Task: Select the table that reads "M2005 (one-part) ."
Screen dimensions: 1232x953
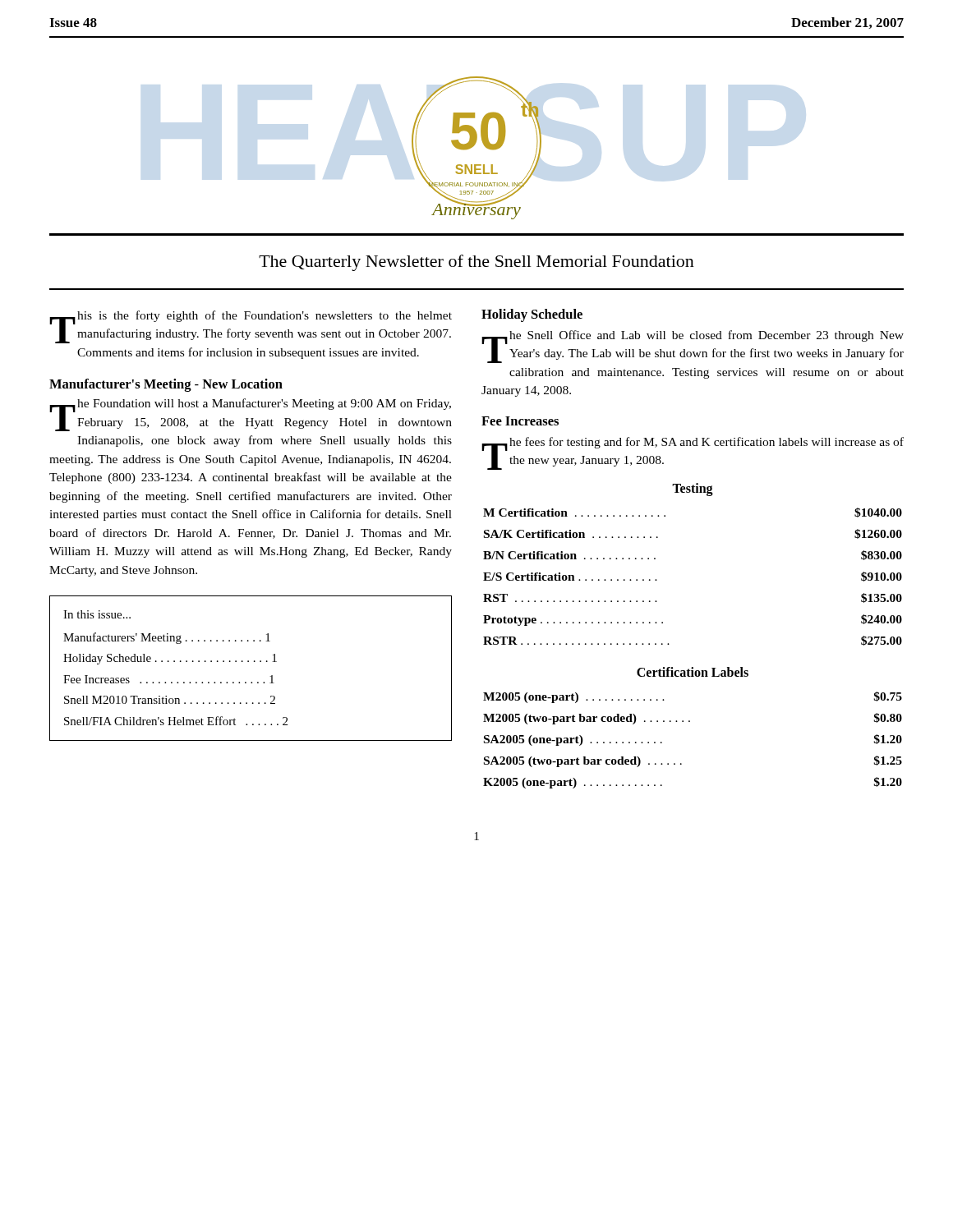Action: click(693, 739)
